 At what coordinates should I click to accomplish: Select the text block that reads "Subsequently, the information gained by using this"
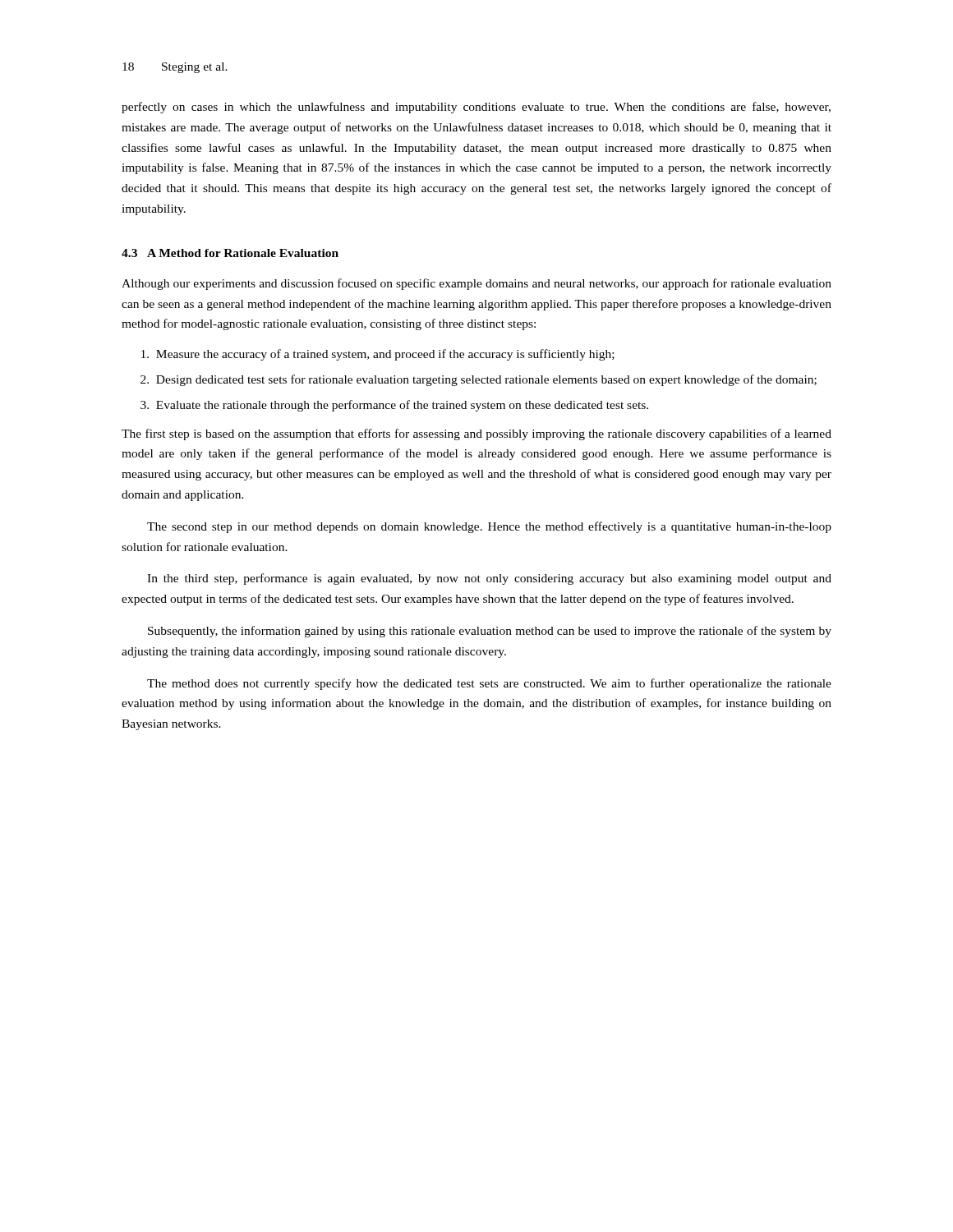pyautogui.click(x=476, y=641)
